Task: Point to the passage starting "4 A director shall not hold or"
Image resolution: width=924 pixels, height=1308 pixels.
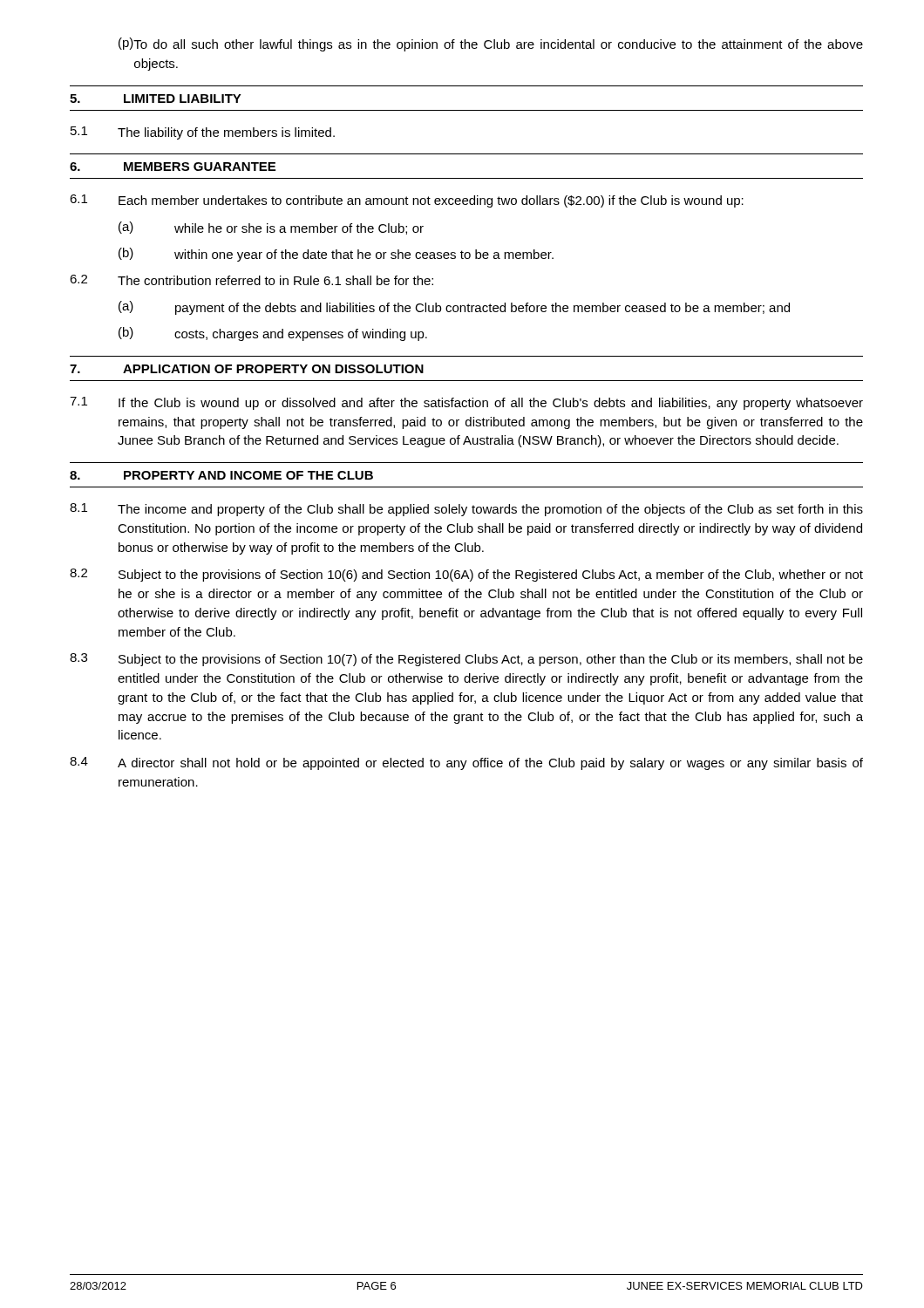Action: pos(466,772)
